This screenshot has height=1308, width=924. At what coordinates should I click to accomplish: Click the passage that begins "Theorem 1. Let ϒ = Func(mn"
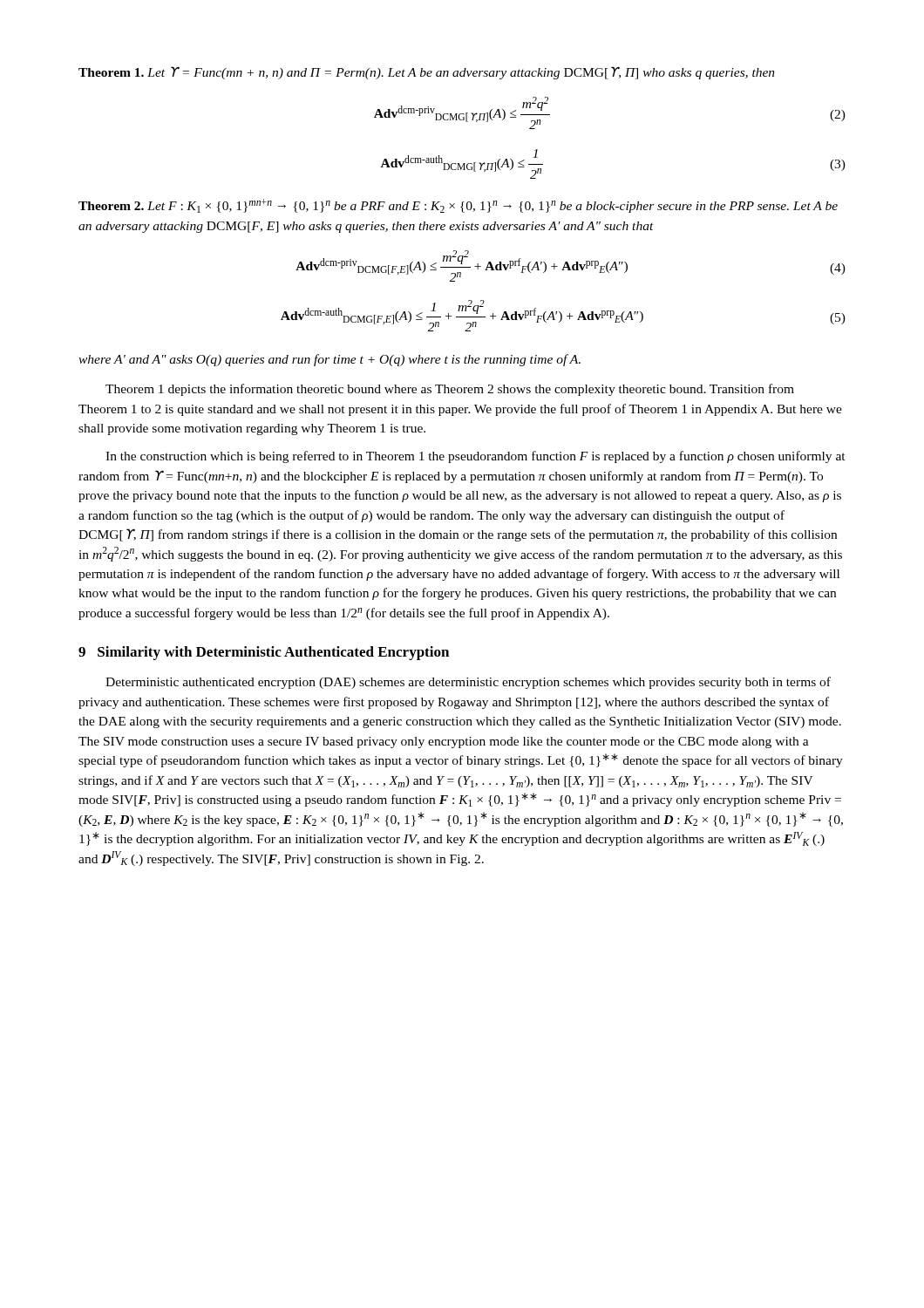(x=427, y=72)
